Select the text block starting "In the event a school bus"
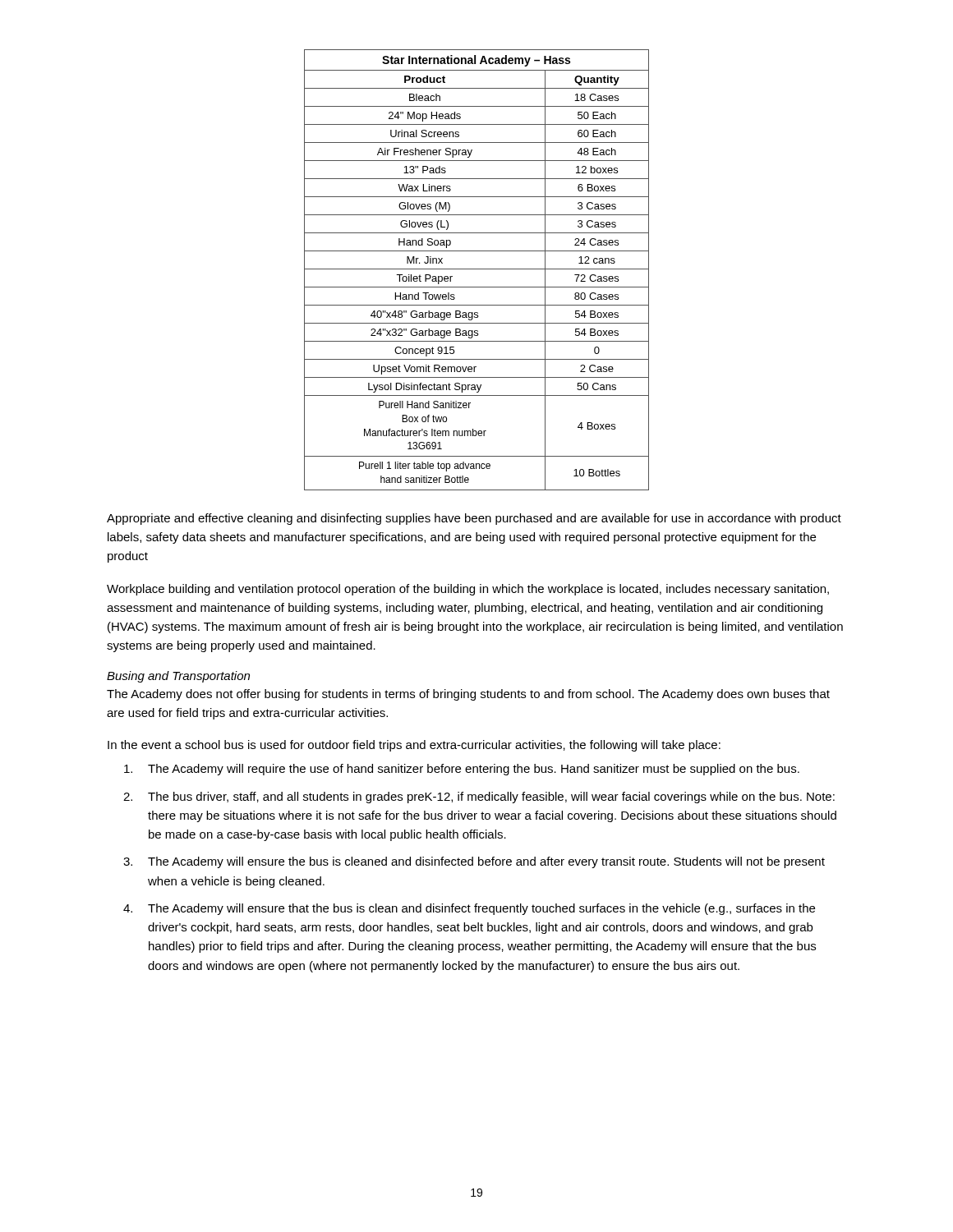 414,745
